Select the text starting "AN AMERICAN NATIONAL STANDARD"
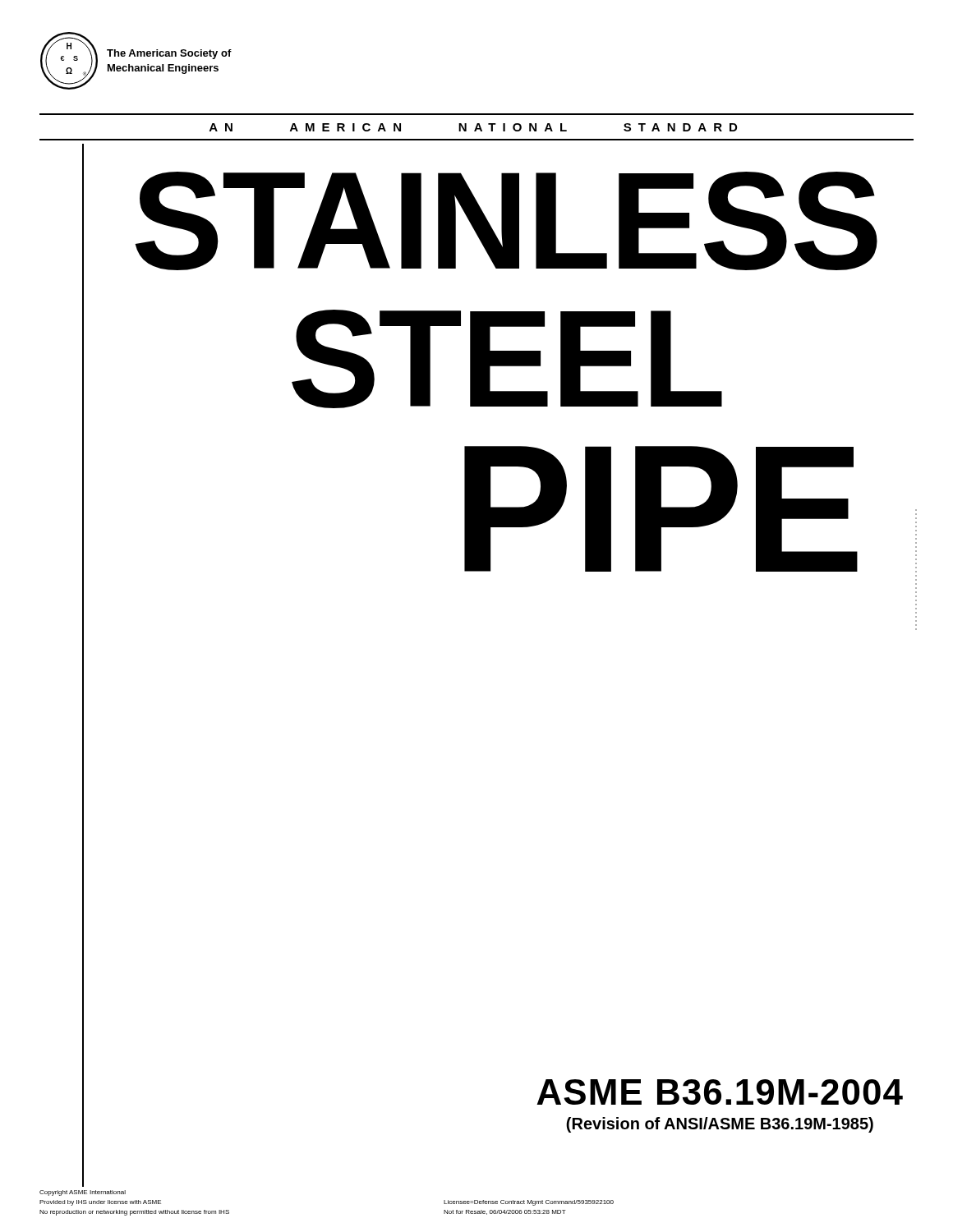 [x=476, y=127]
